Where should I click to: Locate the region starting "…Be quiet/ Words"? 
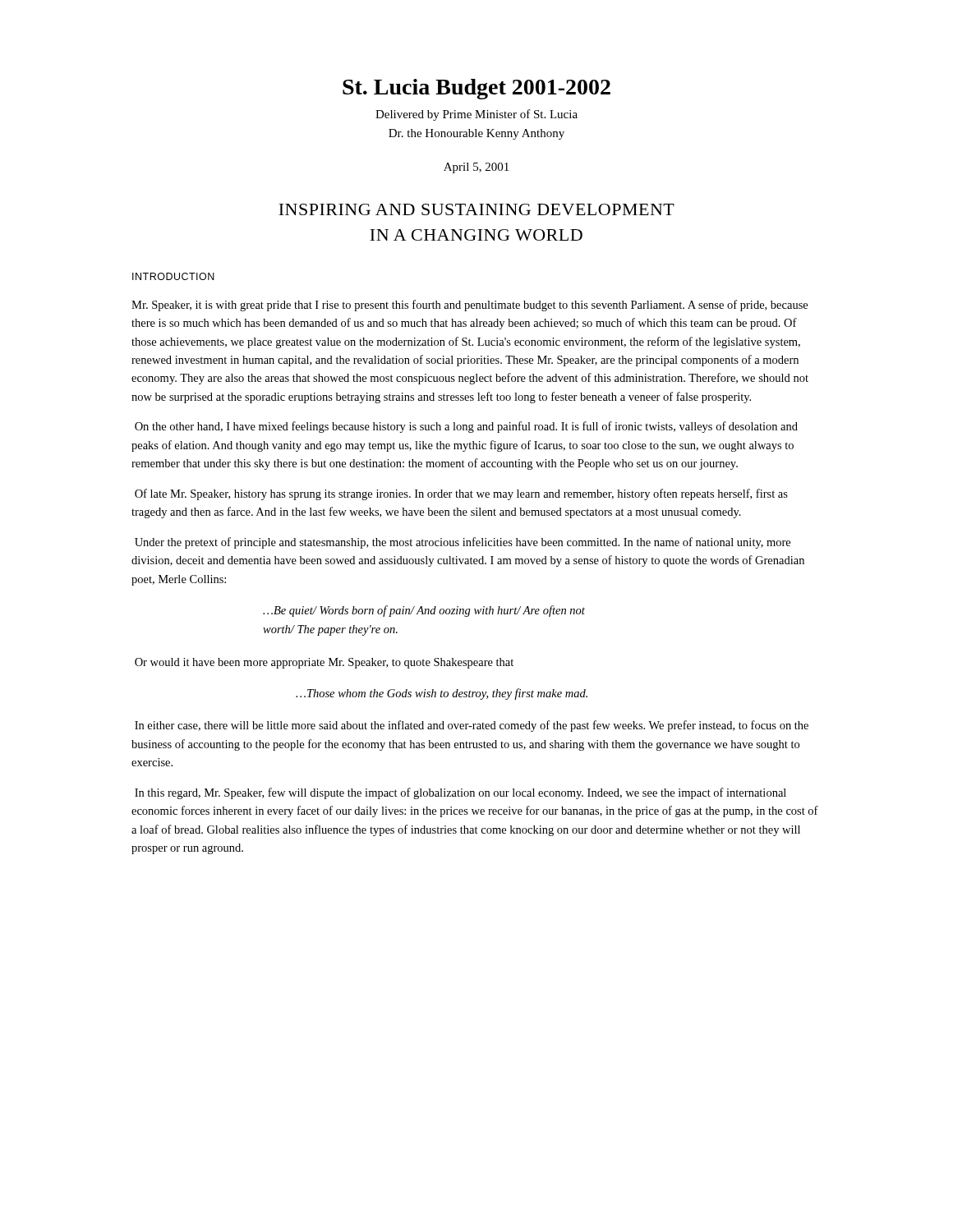click(x=542, y=620)
